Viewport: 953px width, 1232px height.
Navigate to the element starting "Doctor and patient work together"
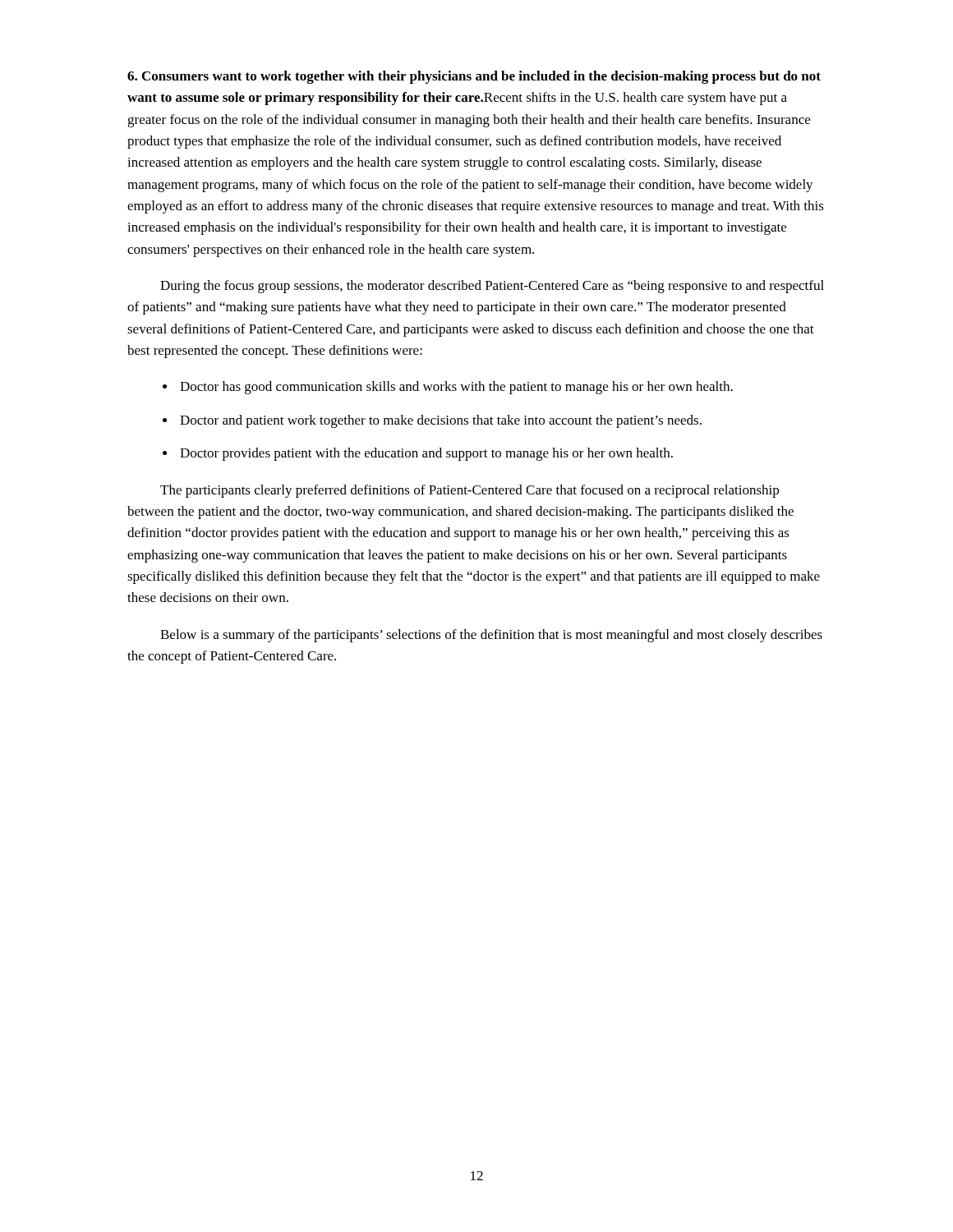pos(441,420)
